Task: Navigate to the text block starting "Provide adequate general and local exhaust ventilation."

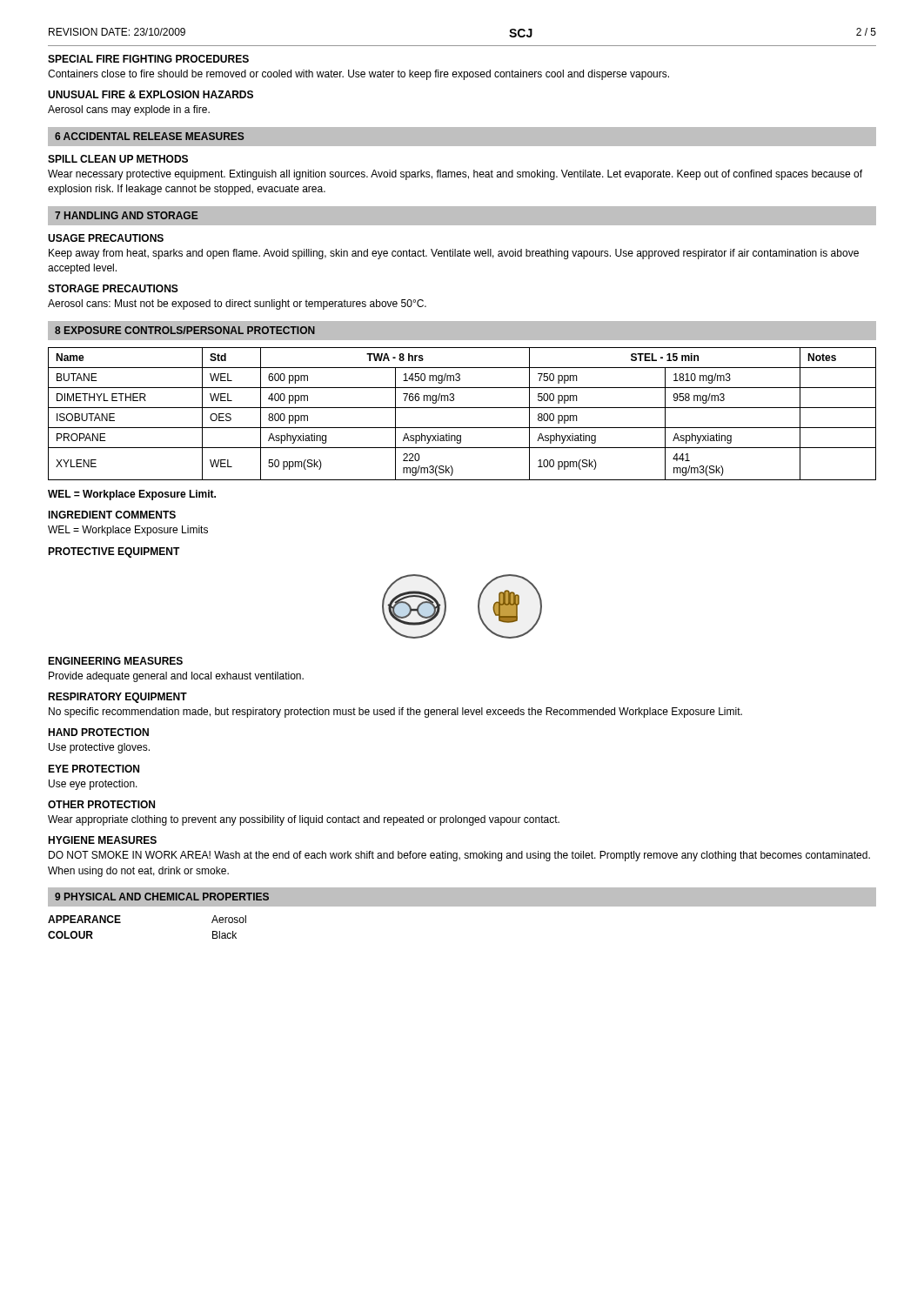Action: pyautogui.click(x=176, y=676)
